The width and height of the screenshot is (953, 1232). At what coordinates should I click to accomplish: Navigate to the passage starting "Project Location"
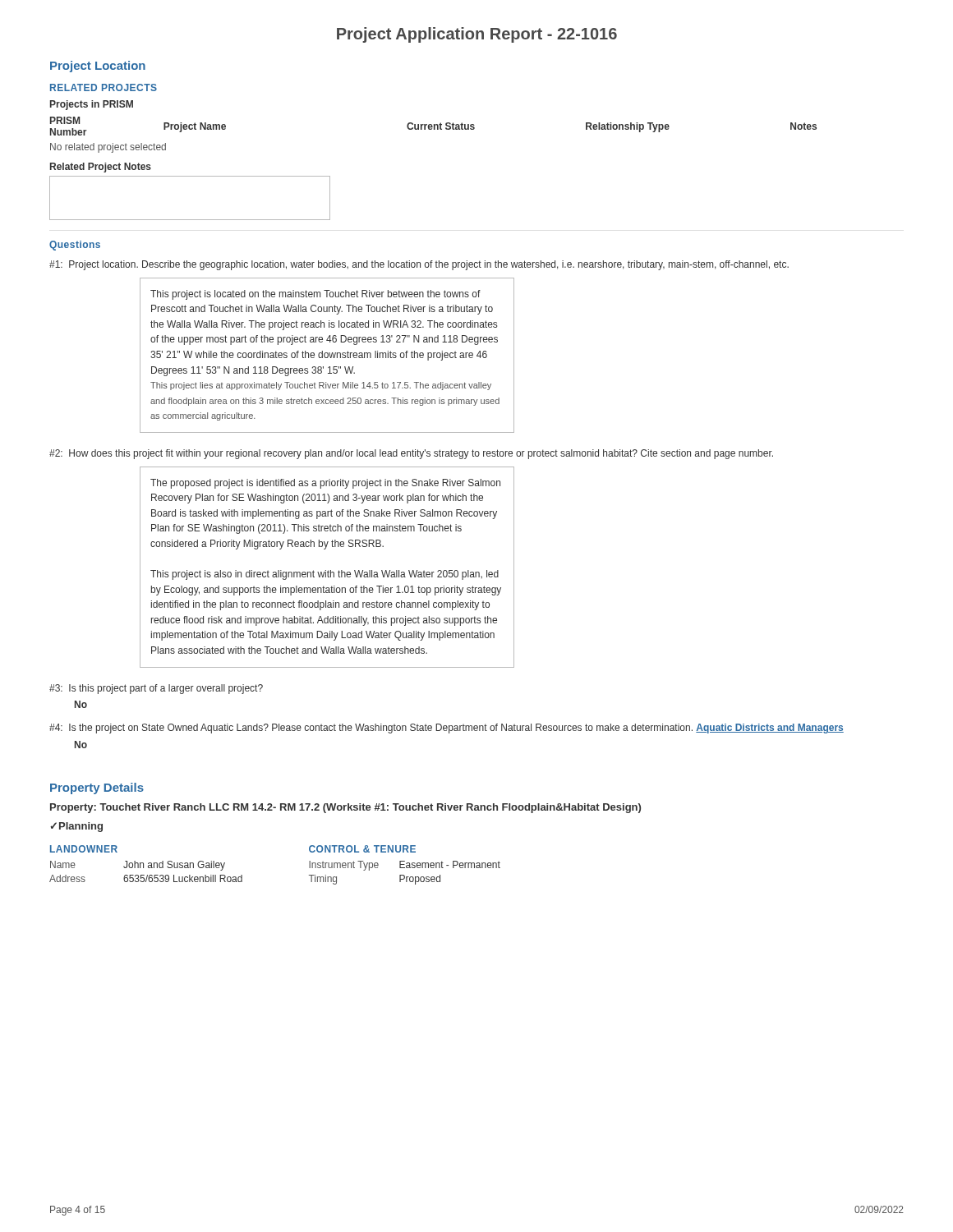[98, 65]
